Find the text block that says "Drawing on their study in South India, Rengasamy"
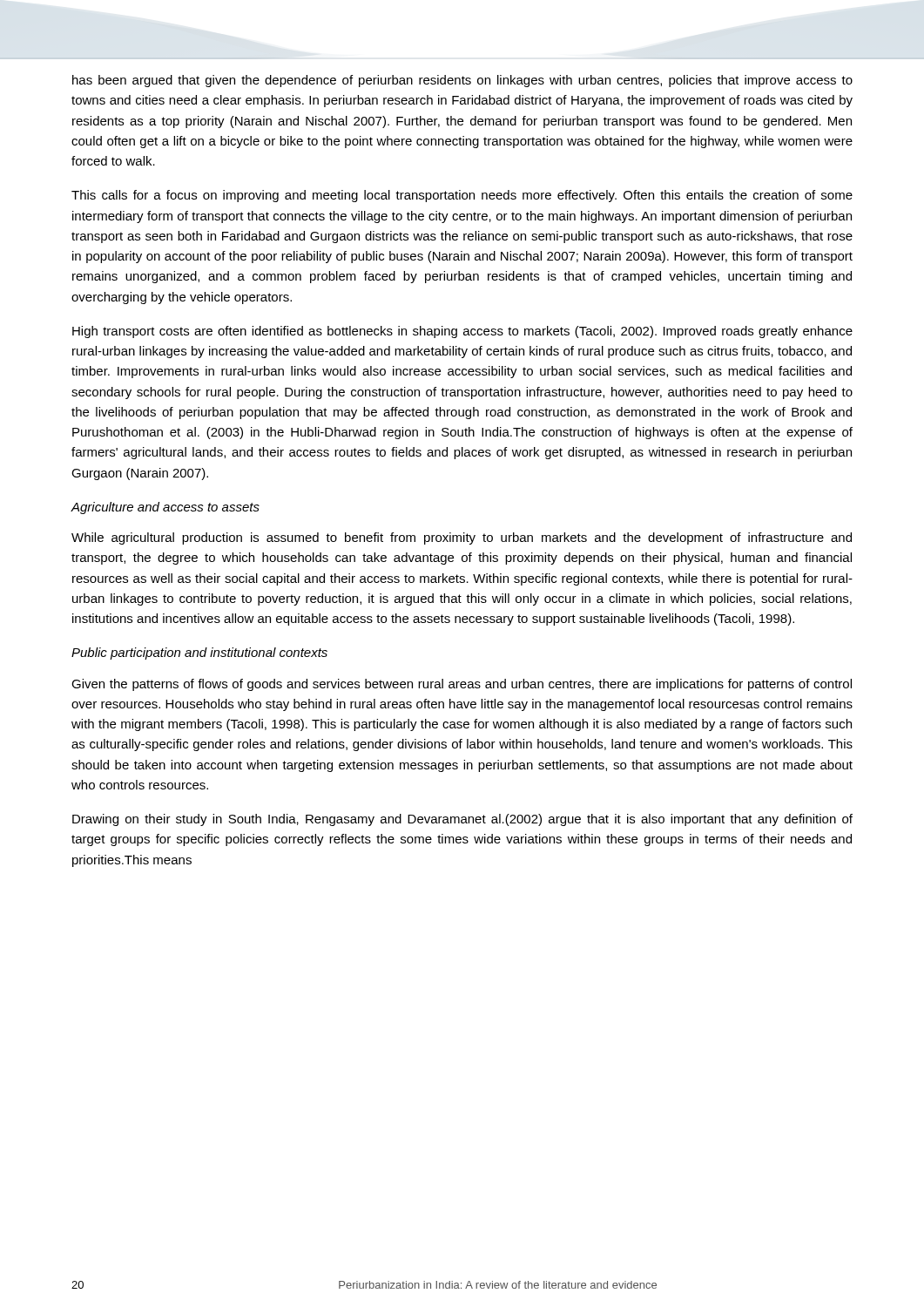Image resolution: width=924 pixels, height=1307 pixels. (462, 839)
